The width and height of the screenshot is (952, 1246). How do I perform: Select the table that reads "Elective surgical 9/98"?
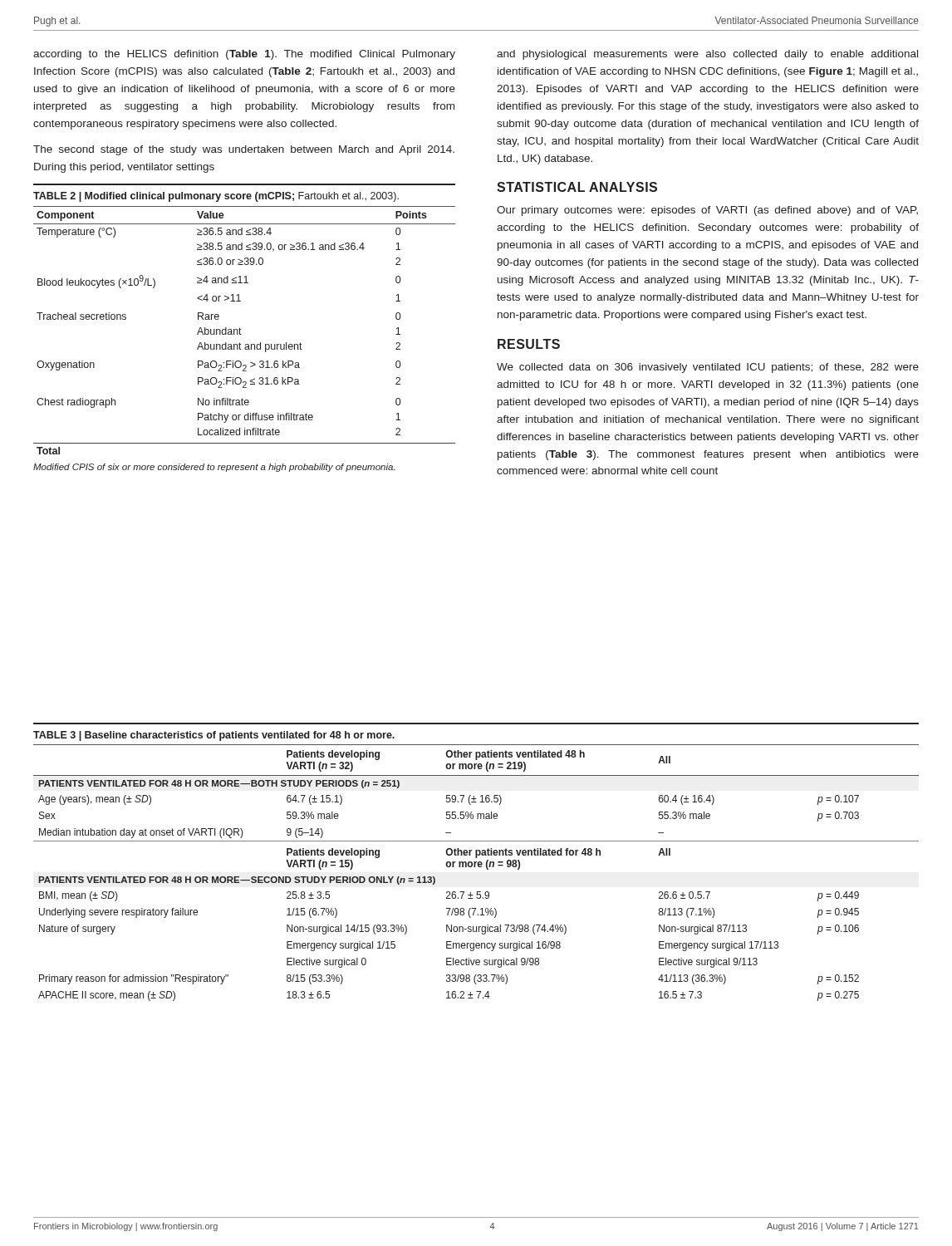(x=476, y=863)
